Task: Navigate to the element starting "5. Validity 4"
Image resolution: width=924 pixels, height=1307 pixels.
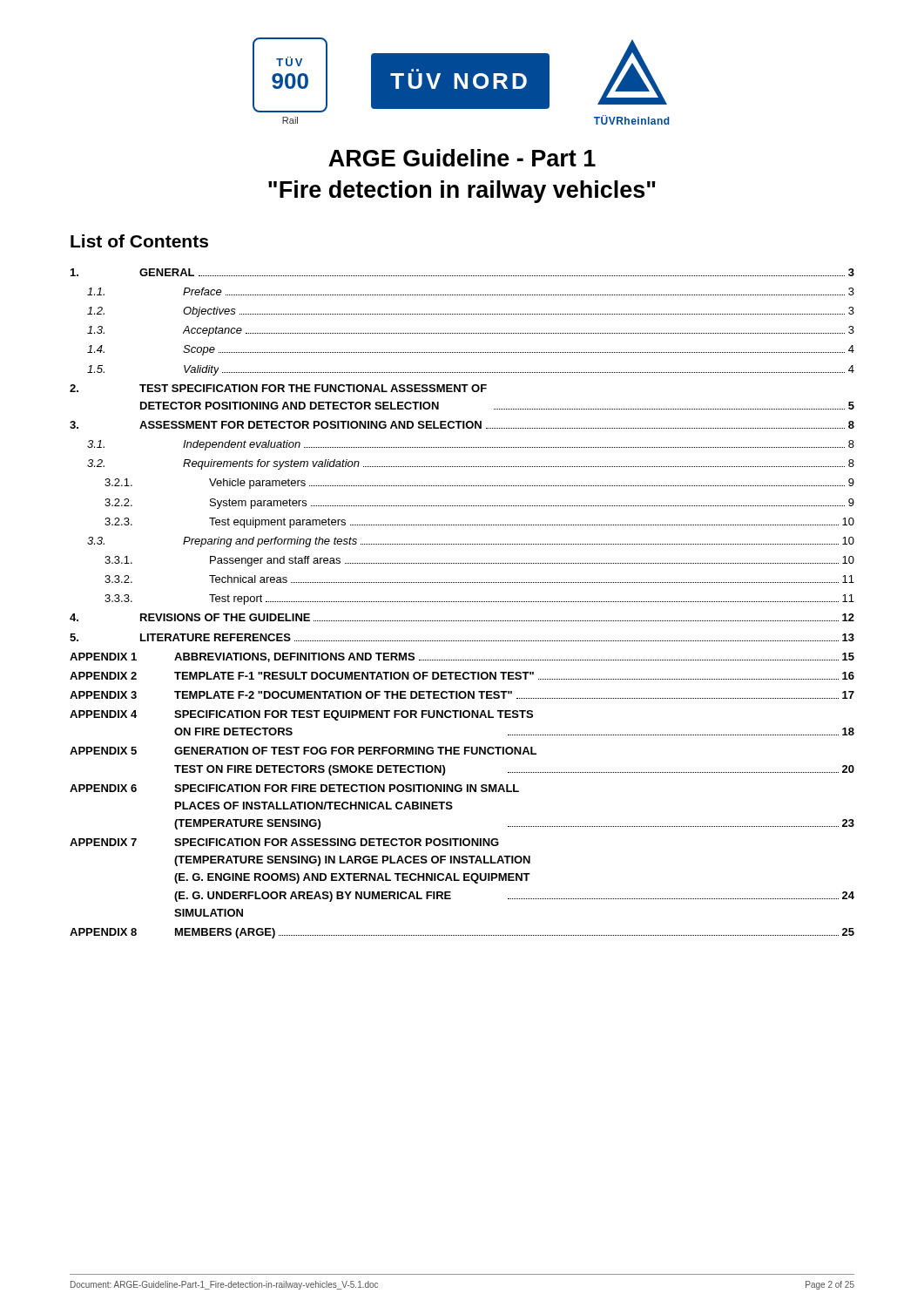Action: click(x=462, y=369)
